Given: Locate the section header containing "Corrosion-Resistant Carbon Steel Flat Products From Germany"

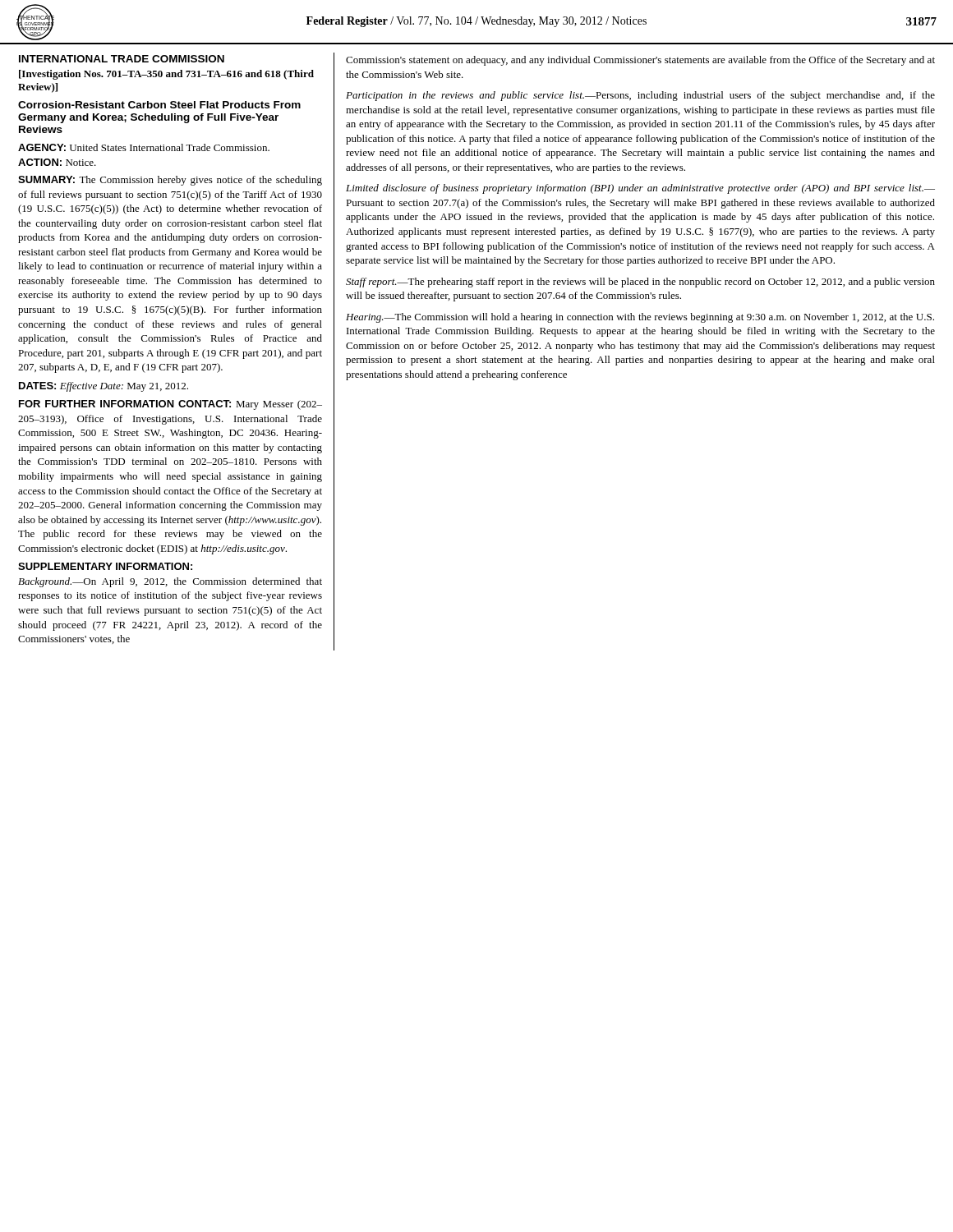Looking at the screenshot, I should 160,117.
